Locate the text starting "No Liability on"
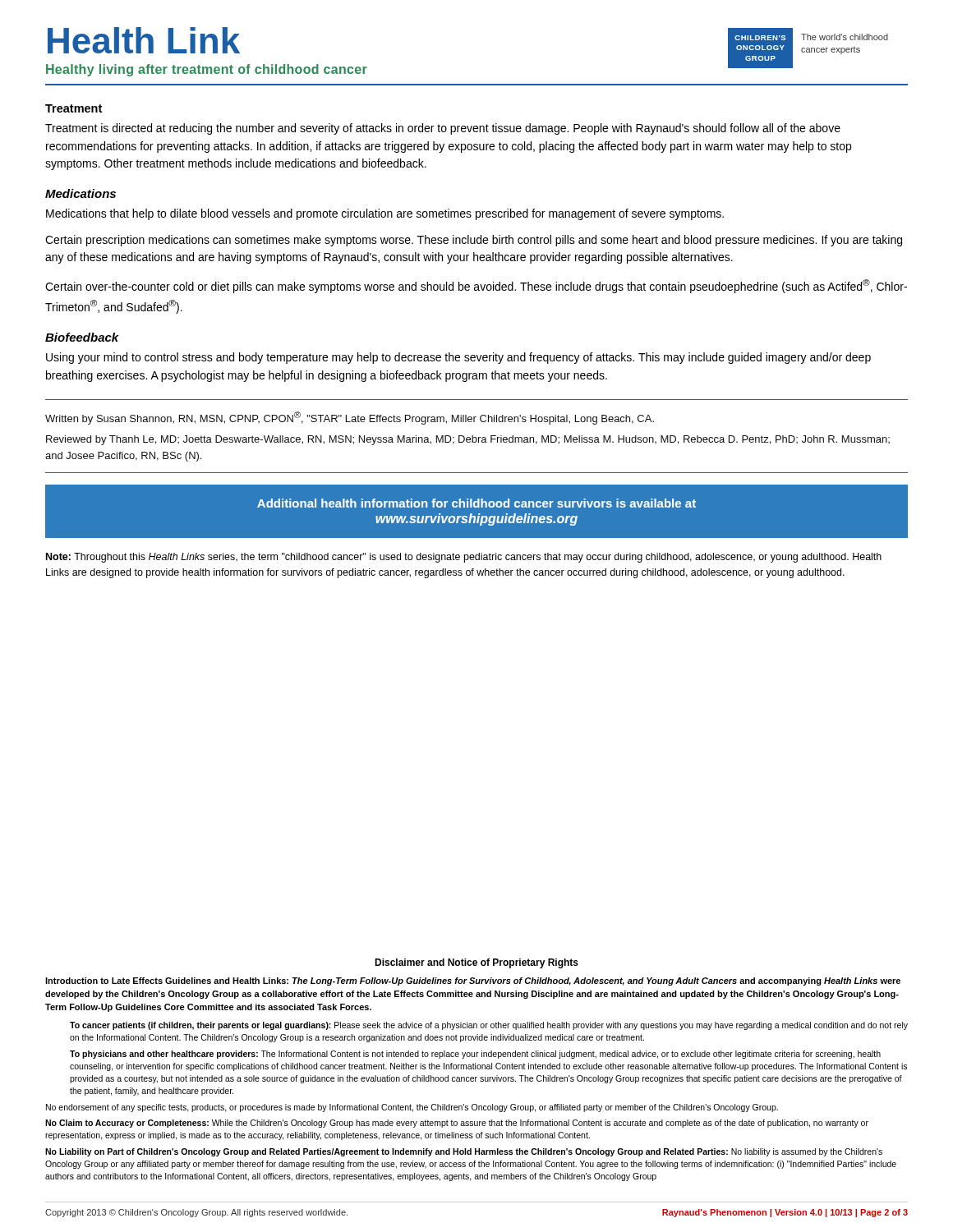The width and height of the screenshot is (953, 1232). pyautogui.click(x=471, y=1164)
